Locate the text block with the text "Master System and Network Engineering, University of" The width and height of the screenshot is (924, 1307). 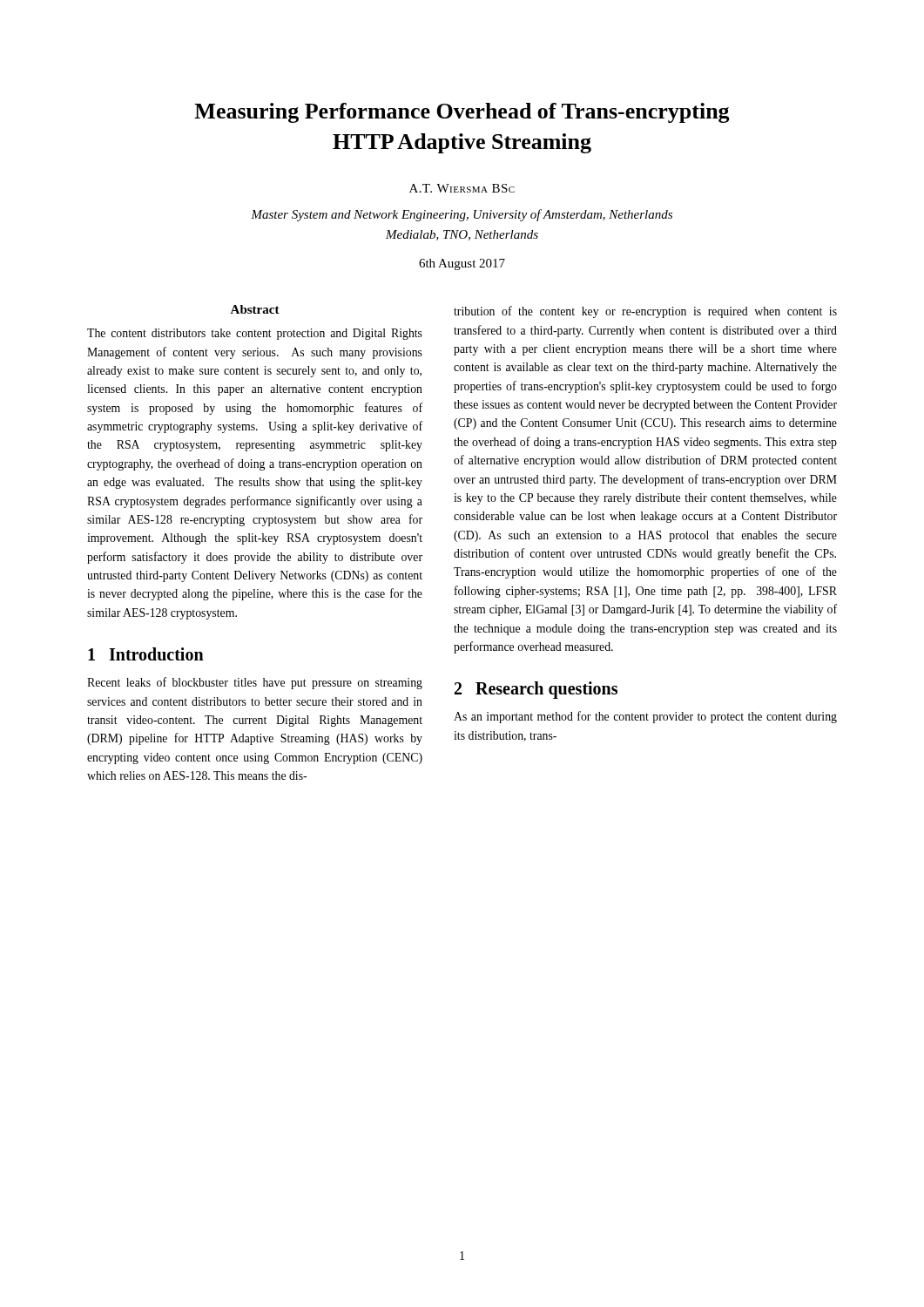462,224
